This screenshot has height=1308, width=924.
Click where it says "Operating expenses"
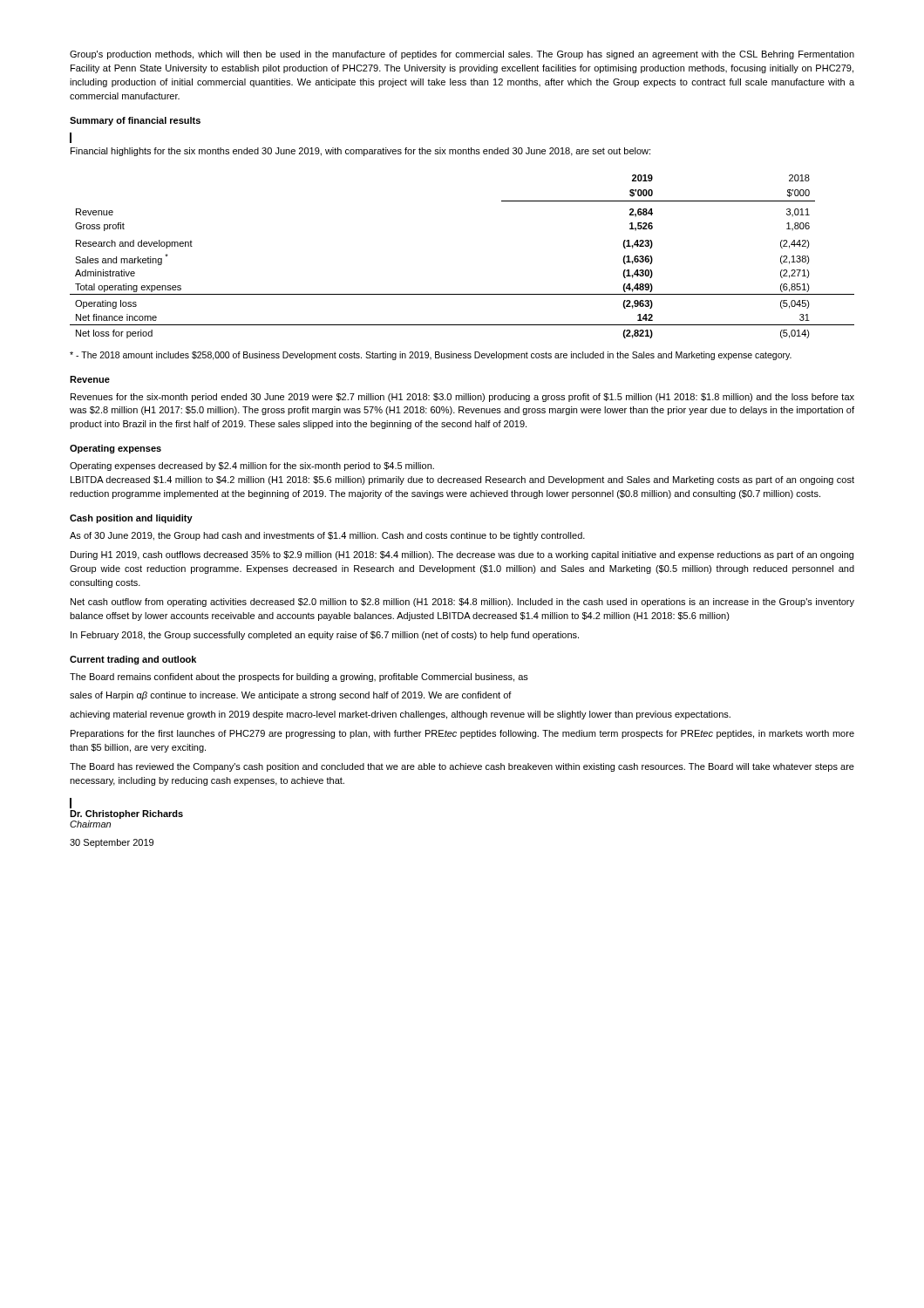pyautogui.click(x=116, y=449)
